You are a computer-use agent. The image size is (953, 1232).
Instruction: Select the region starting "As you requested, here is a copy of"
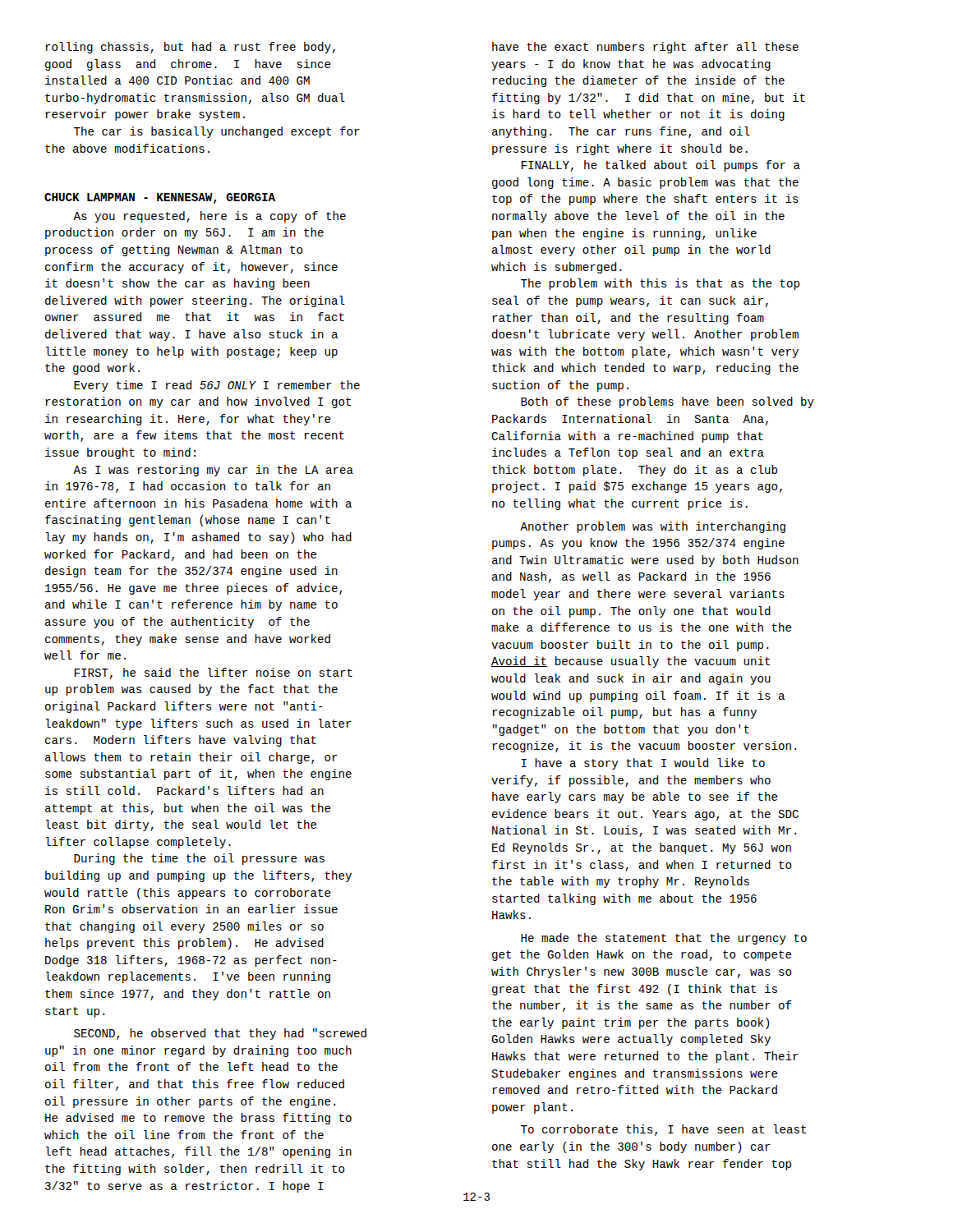(253, 702)
